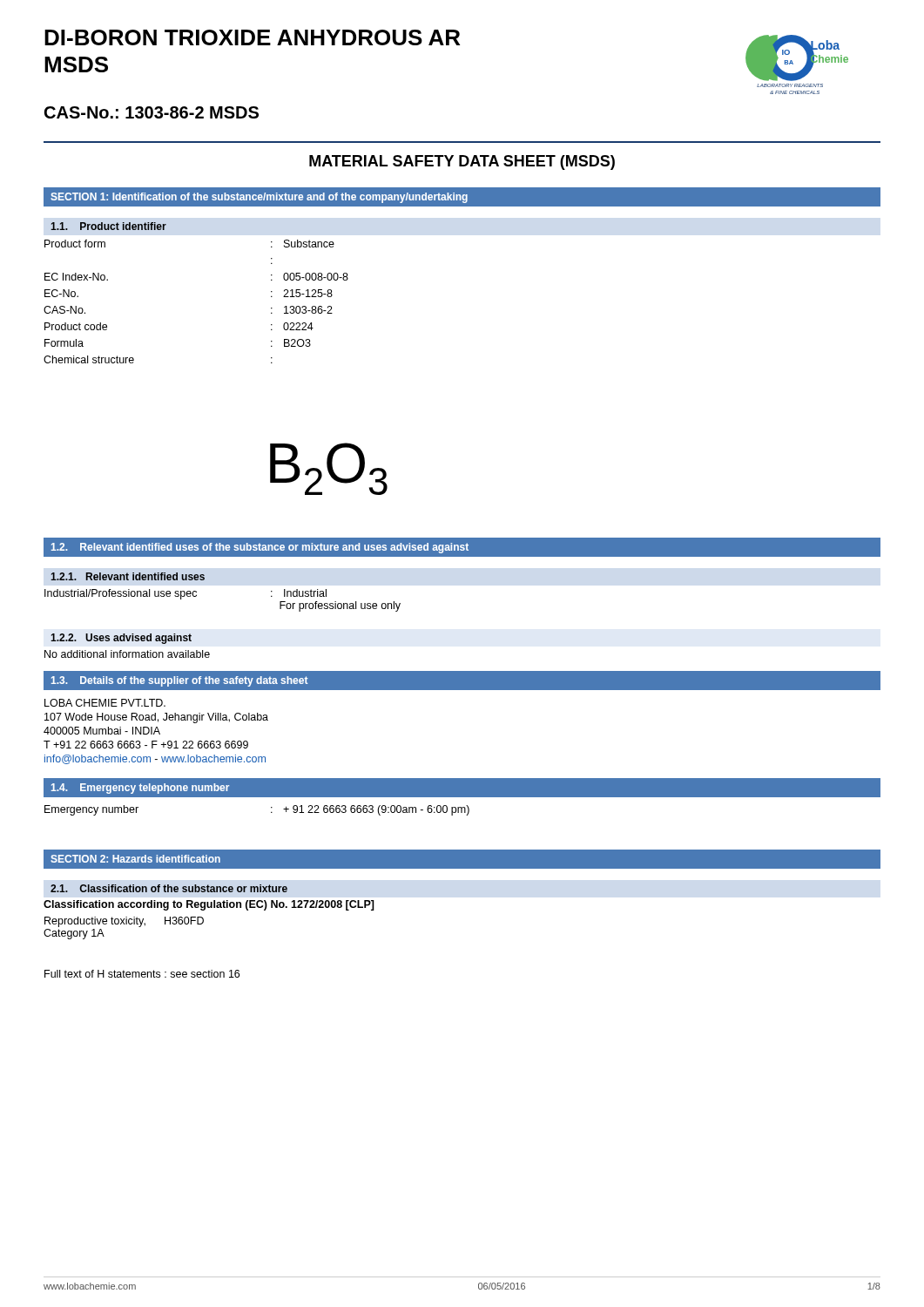Find the text block that says "Full text of H statements : see section"
This screenshot has width=924, height=1307.
click(142, 974)
